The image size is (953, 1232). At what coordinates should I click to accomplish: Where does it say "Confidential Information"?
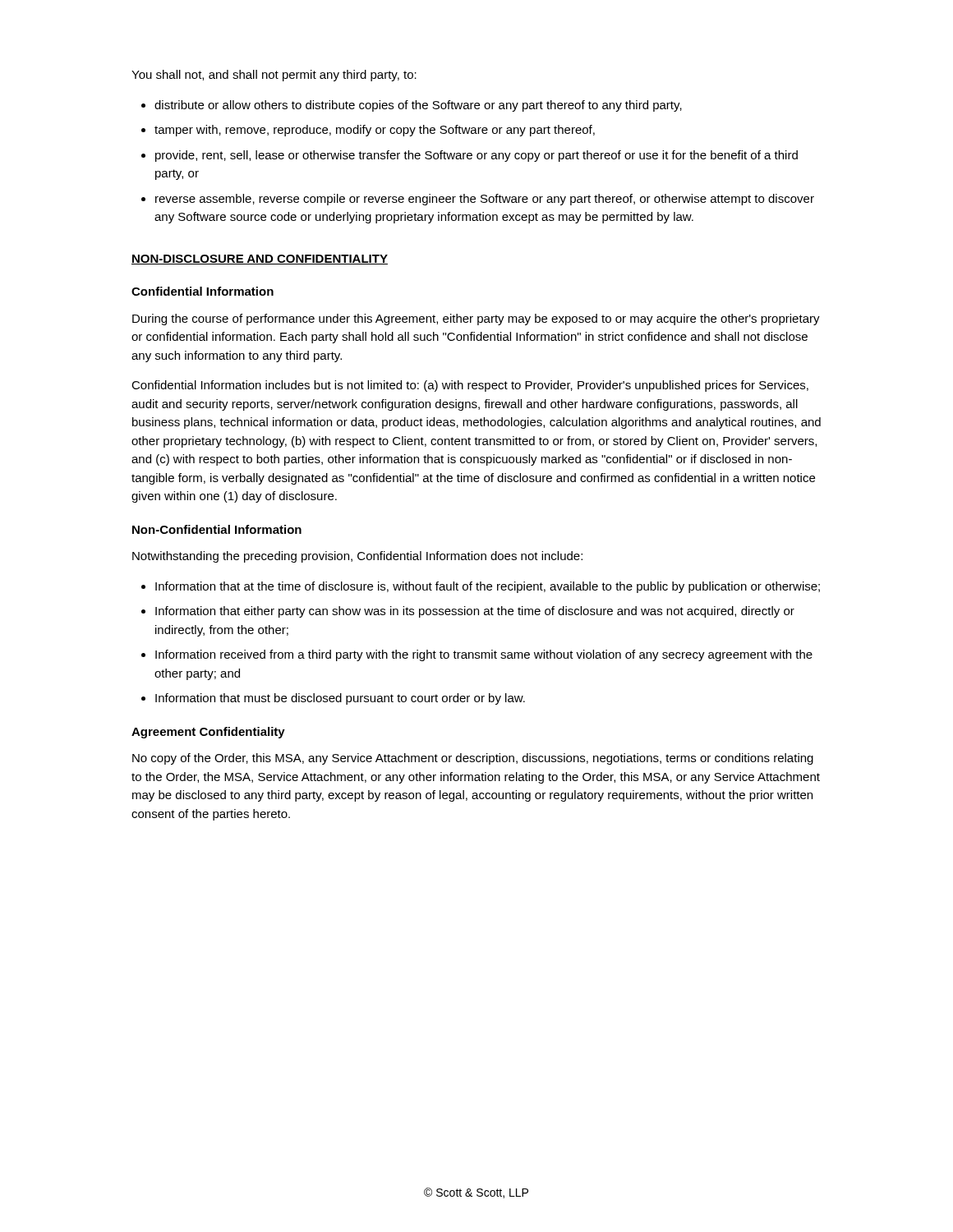point(203,291)
